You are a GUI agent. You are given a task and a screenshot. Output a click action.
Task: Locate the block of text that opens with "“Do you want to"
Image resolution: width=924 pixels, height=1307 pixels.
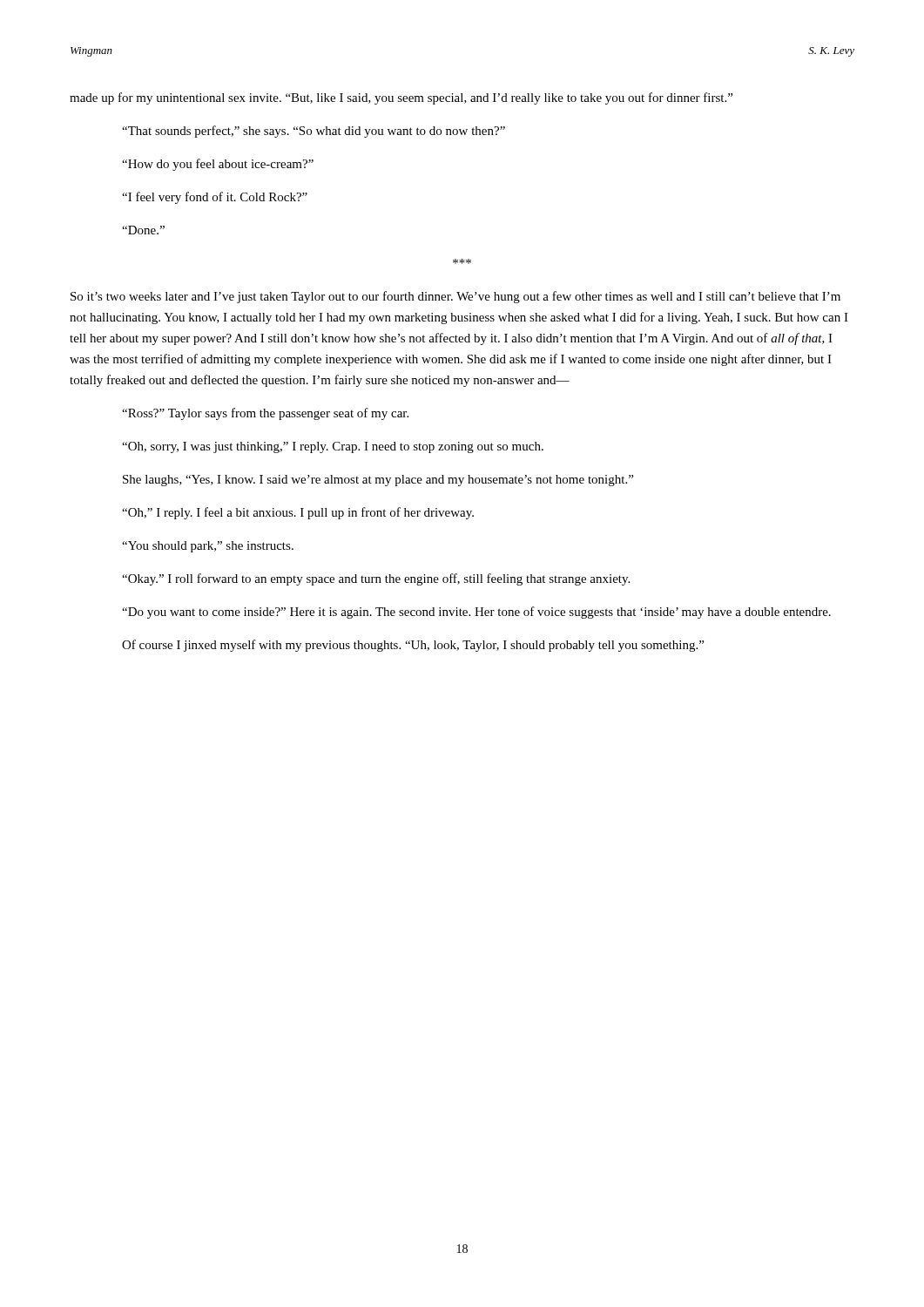(x=462, y=612)
